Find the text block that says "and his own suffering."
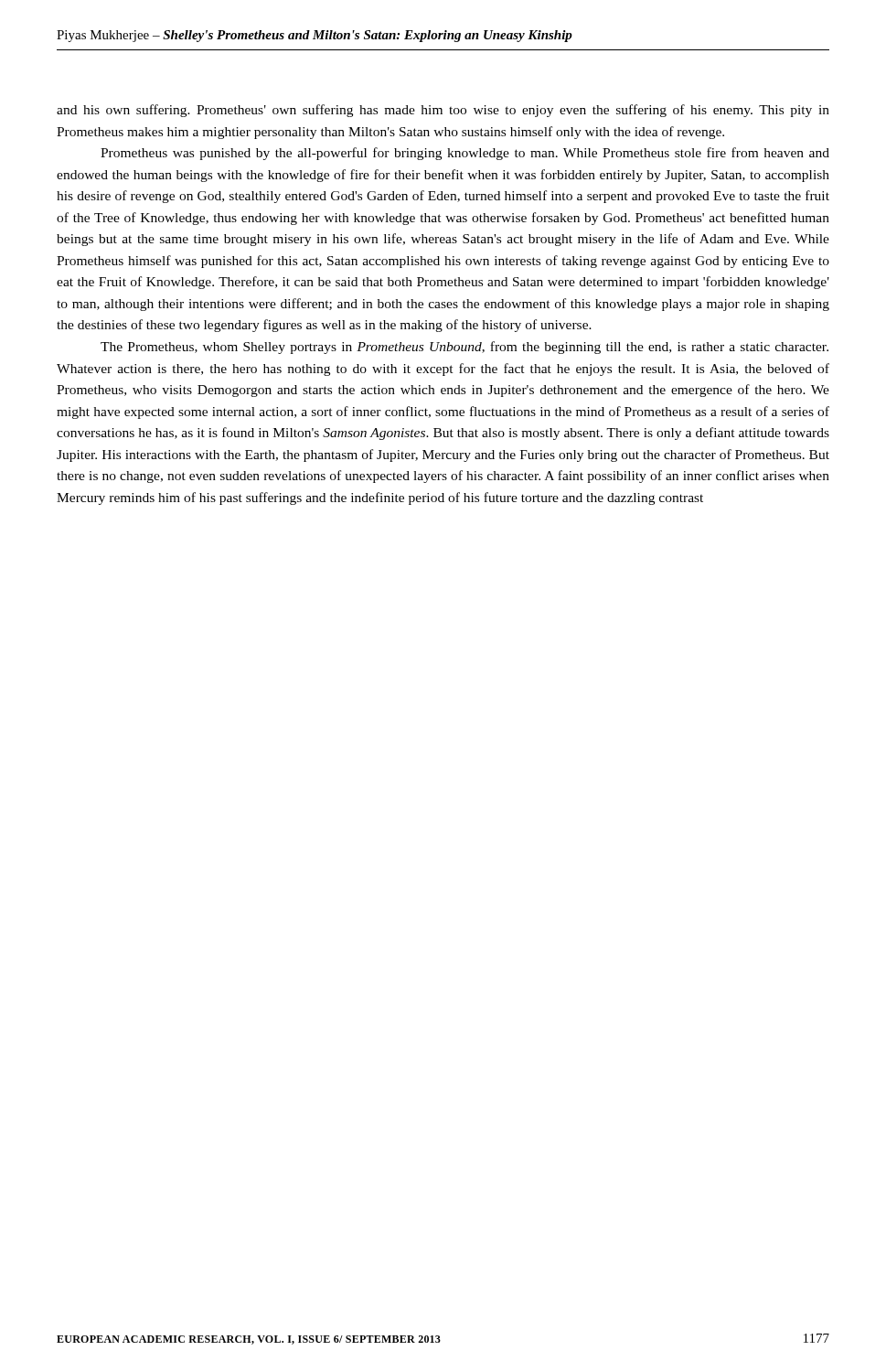Screen dimensions: 1372x886 pos(443,303)
